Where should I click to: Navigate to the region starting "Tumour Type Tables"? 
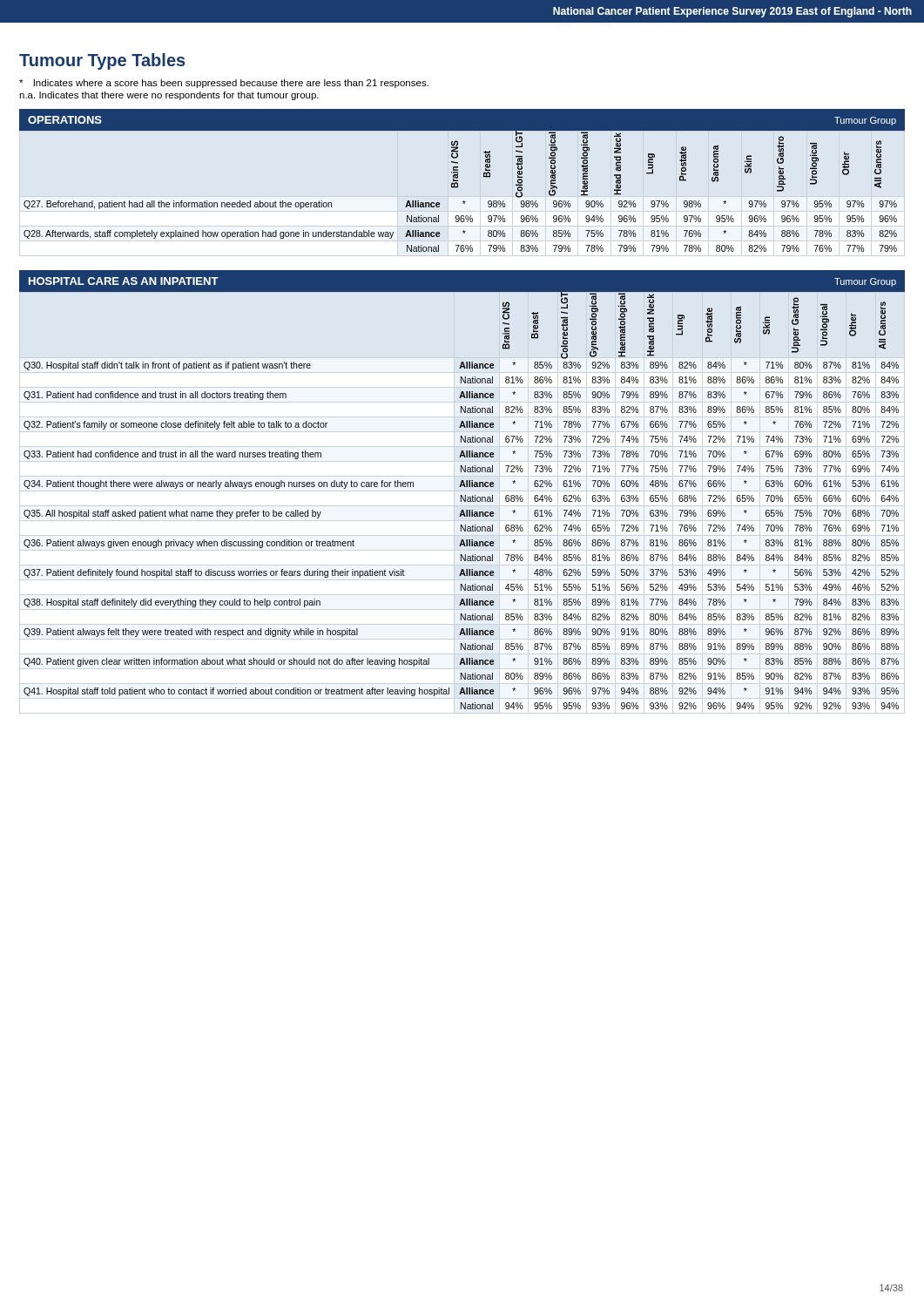tap(102, 60)
